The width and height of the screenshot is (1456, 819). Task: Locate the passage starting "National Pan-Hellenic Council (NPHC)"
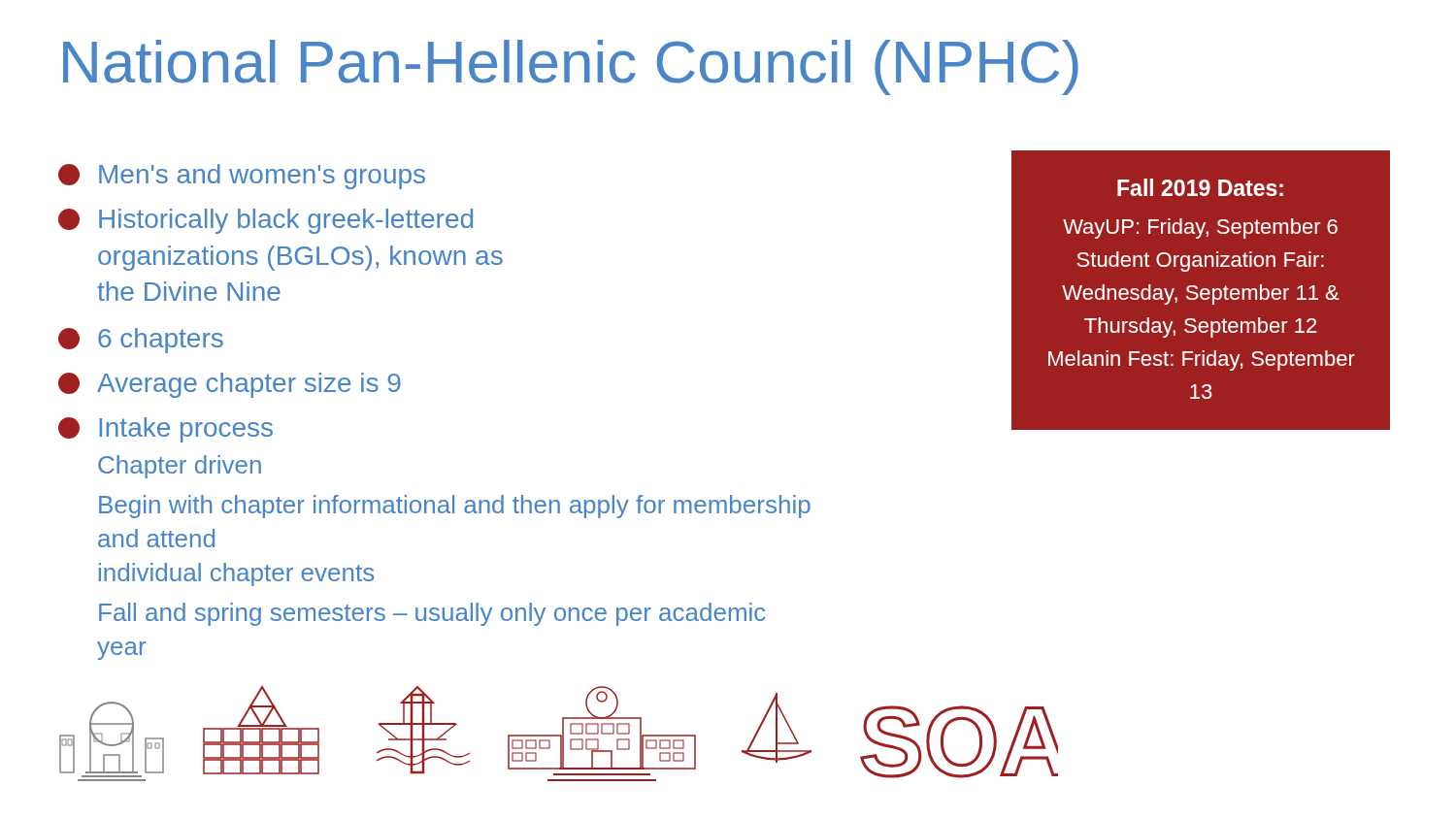point(570,62)
